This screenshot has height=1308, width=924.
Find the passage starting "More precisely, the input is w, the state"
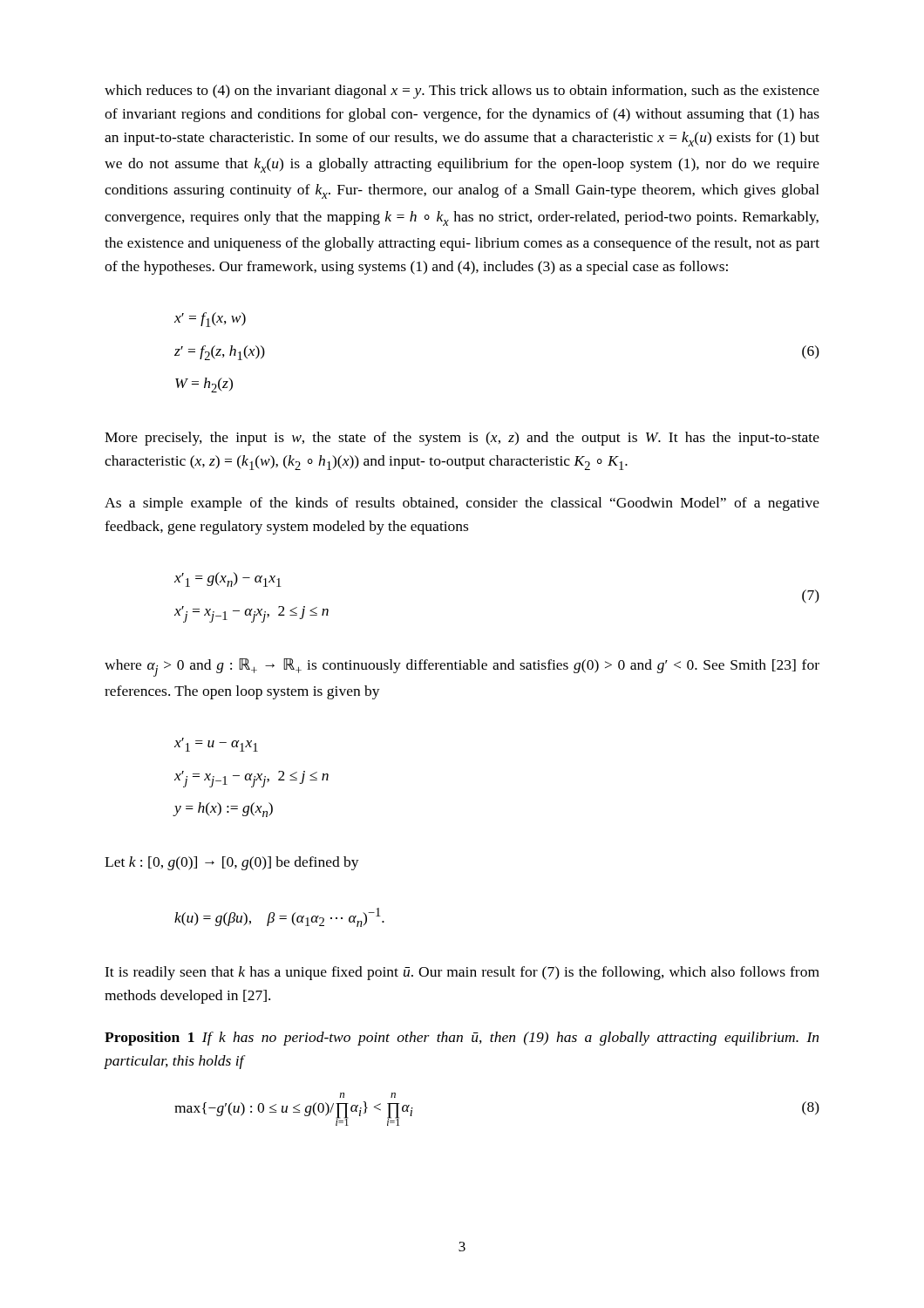[462, 450]
